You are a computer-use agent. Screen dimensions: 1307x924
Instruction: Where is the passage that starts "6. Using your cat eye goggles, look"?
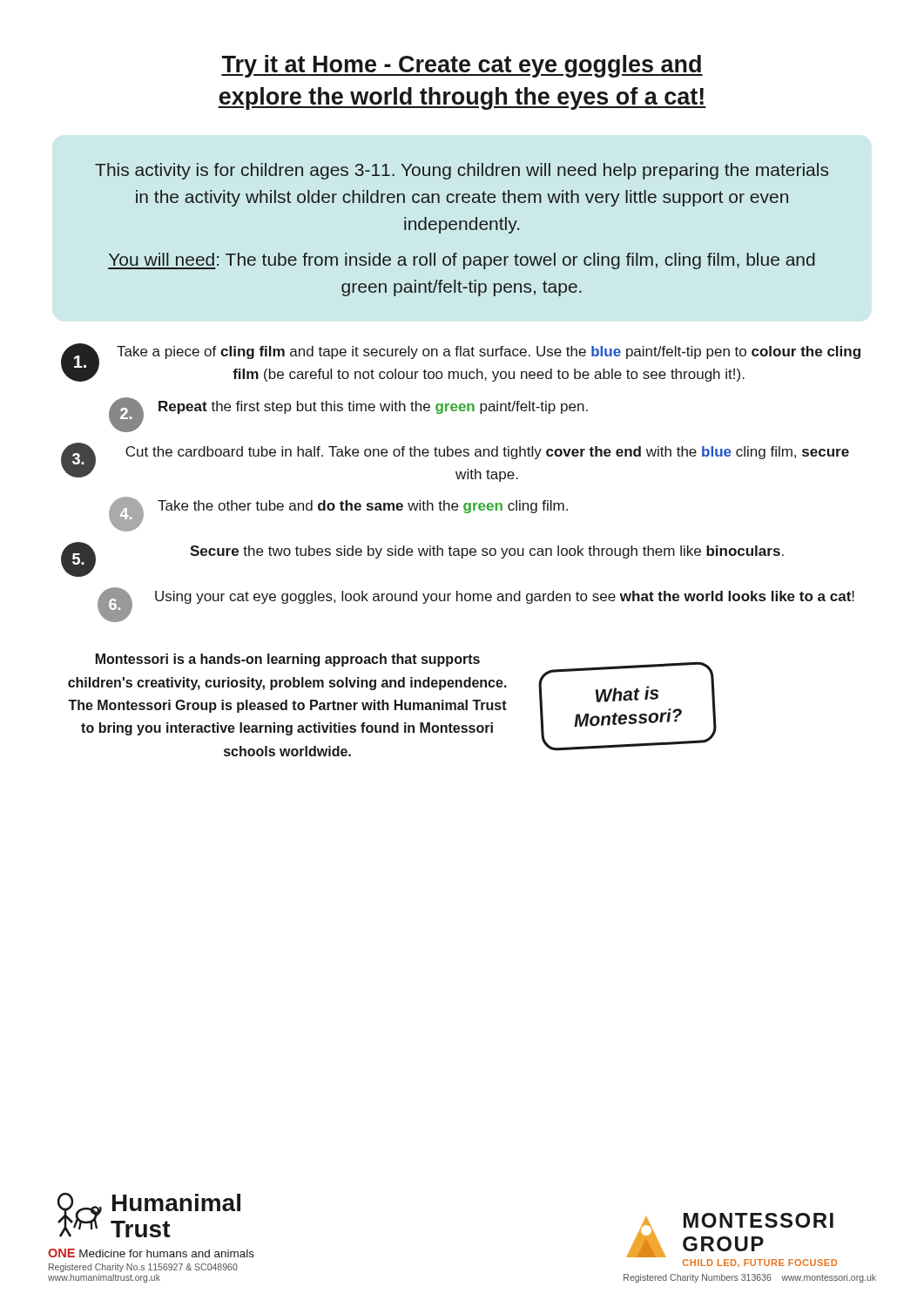tap(480, 604)
